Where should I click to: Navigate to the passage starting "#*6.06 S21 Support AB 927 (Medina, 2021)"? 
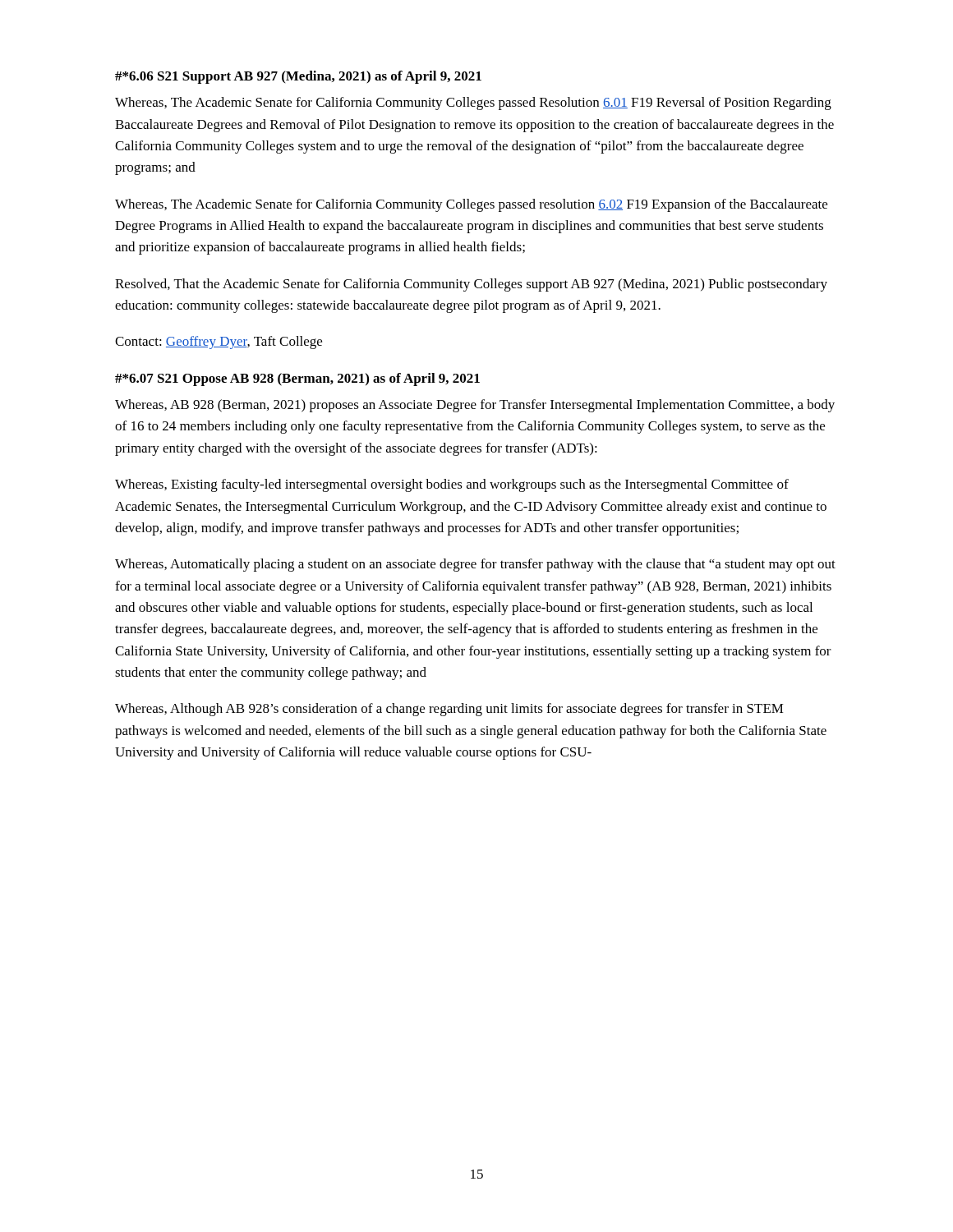point(299,76)
